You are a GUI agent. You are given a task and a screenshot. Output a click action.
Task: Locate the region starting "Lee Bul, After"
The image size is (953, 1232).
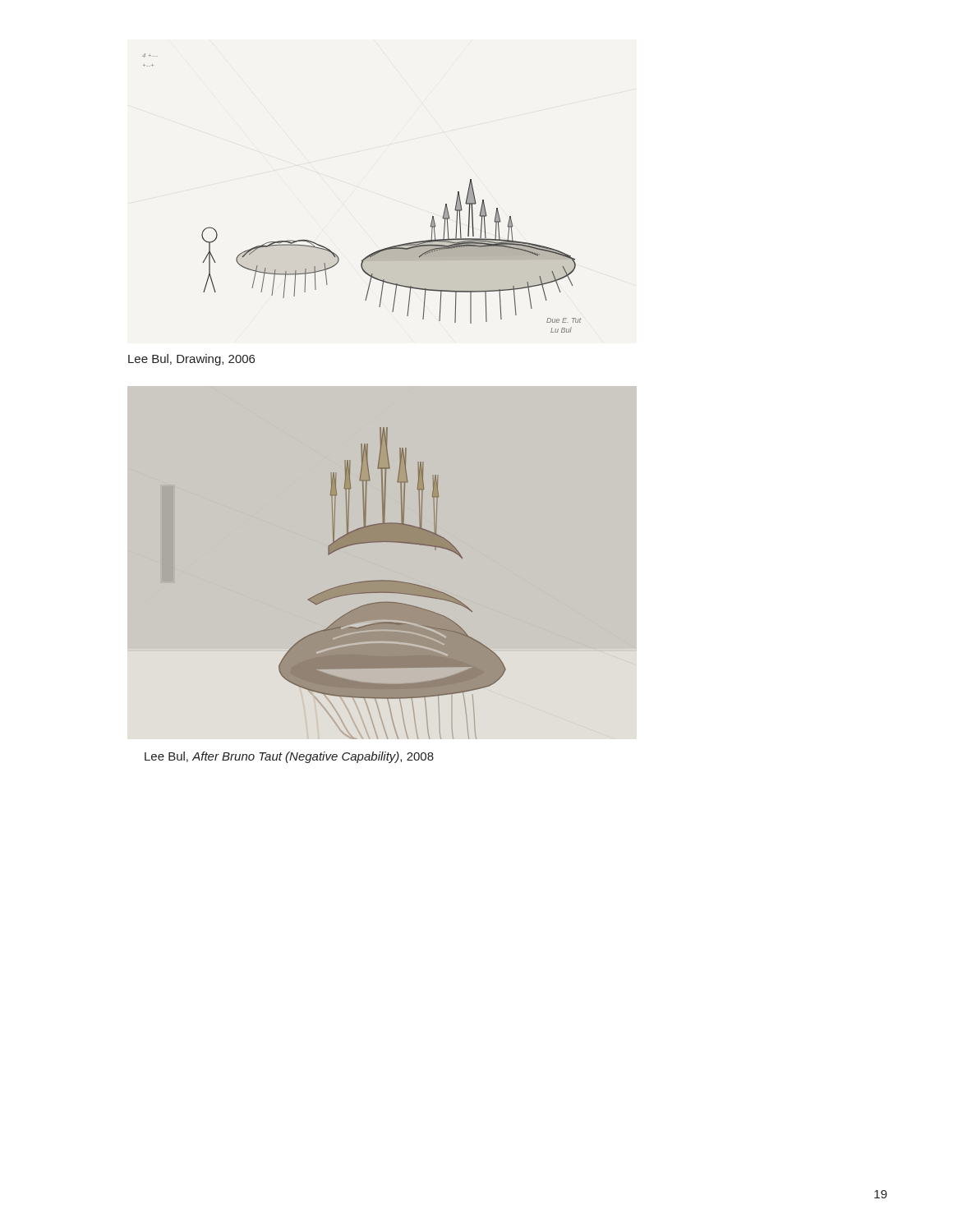point(289,756)
